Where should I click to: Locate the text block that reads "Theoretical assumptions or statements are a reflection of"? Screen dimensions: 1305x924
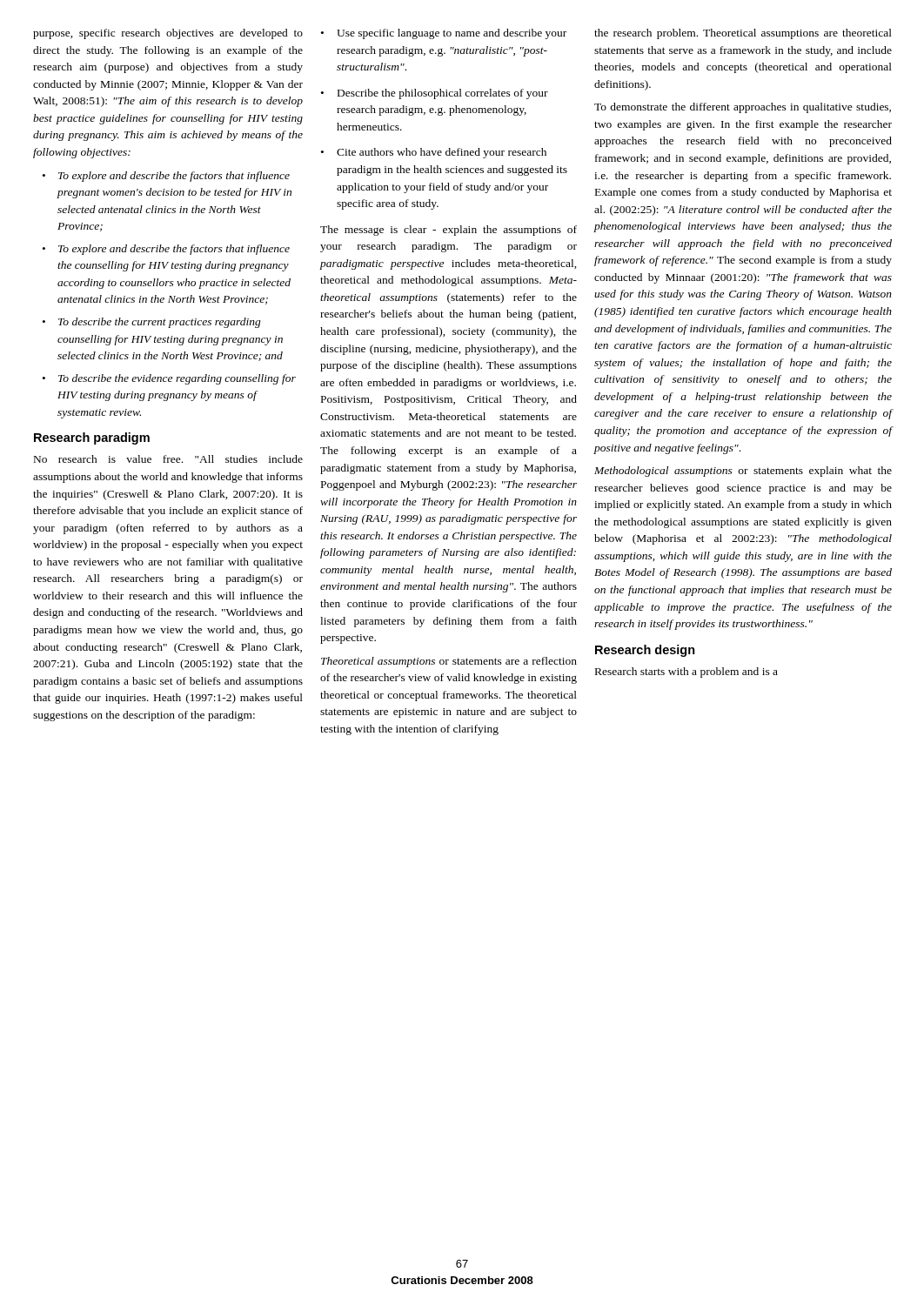pos(449,695)
